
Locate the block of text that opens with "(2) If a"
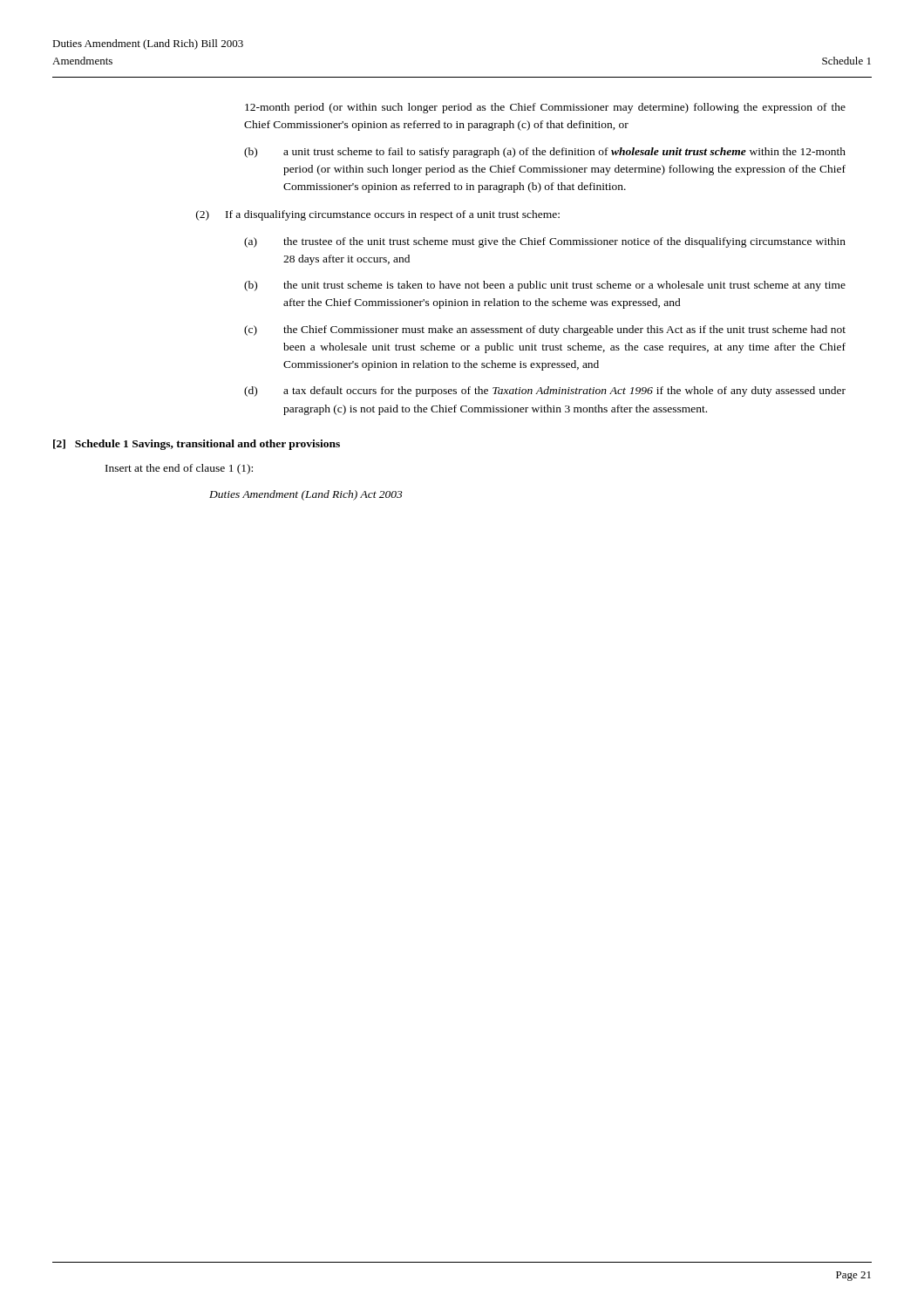click(501, 215)
